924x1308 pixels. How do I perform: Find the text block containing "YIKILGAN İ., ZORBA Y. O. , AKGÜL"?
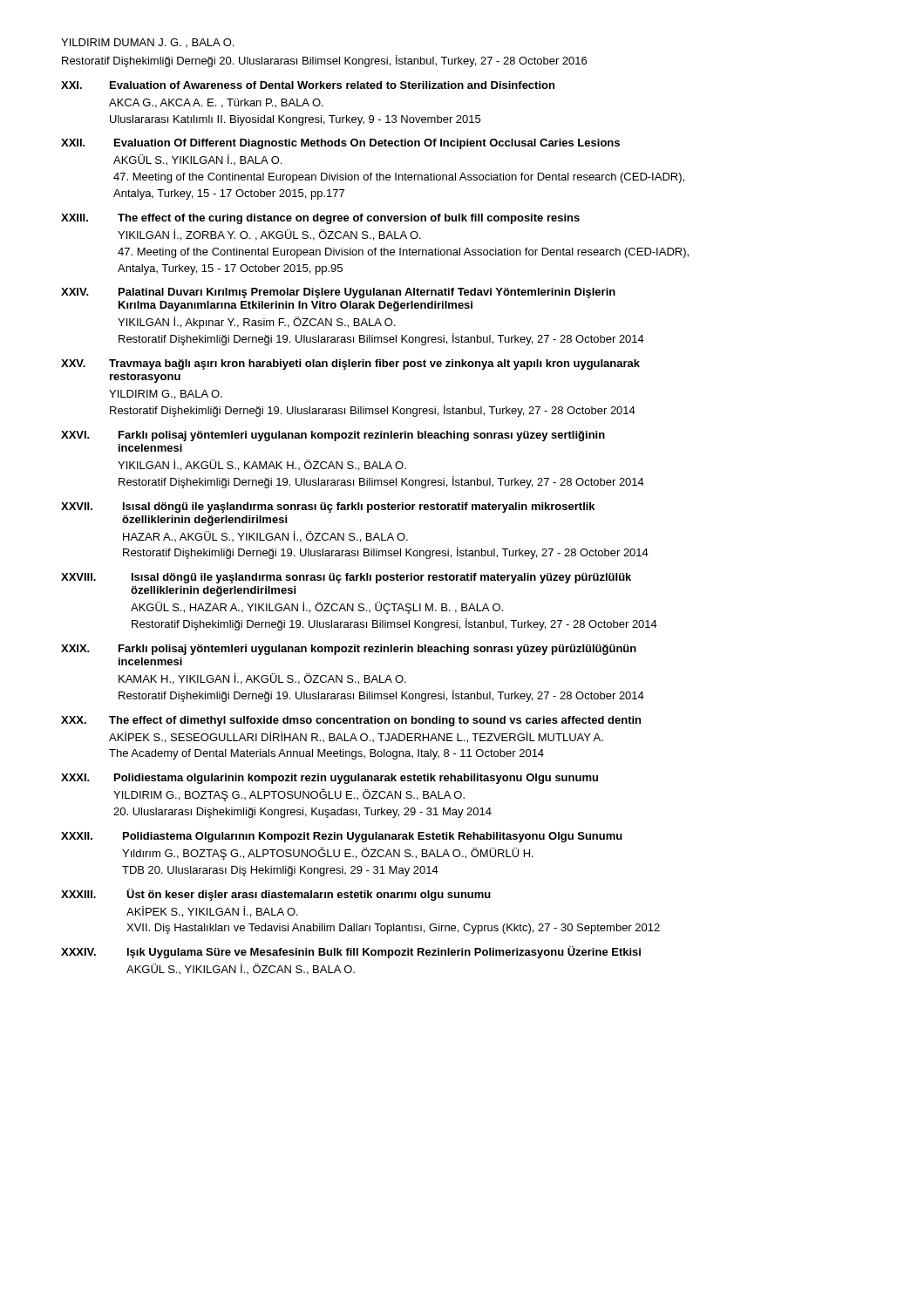(404, 251)
